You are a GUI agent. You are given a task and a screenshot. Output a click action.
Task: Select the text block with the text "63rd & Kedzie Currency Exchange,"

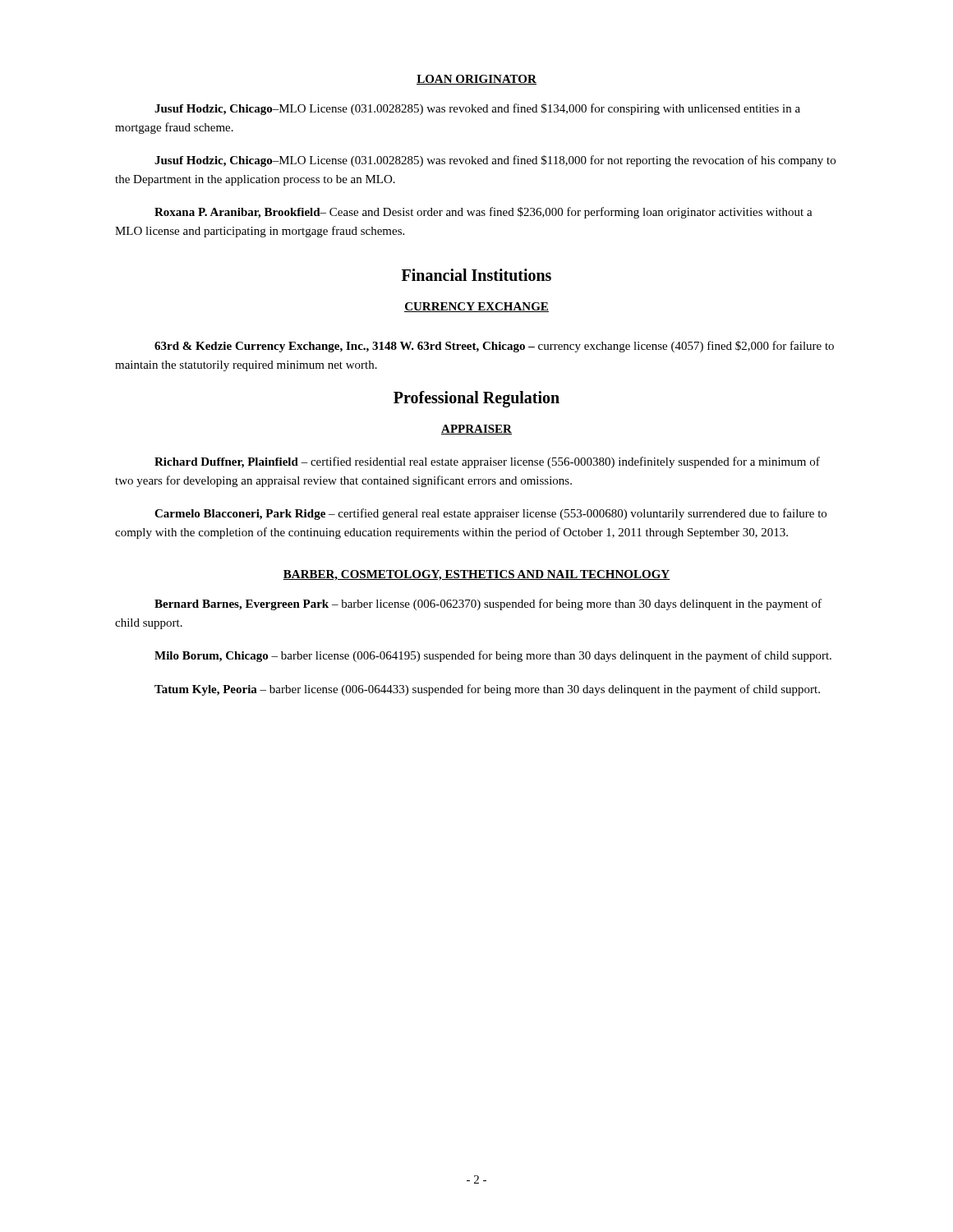click(475, 355)
